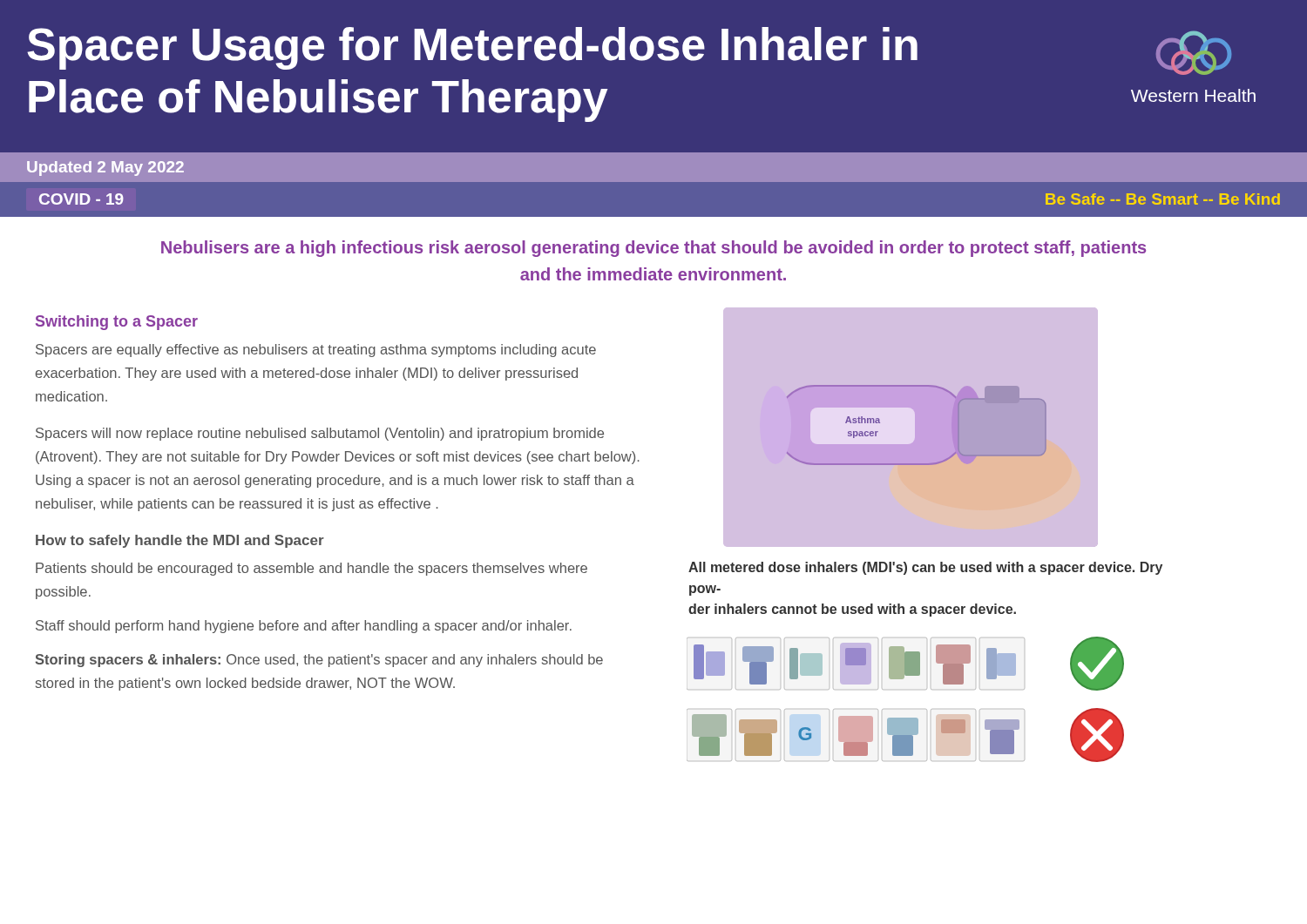Viewport: 1307px width, 924px height.
Task: Find the element starting "Switching to a Spacer"
Action: coord(116,321)
